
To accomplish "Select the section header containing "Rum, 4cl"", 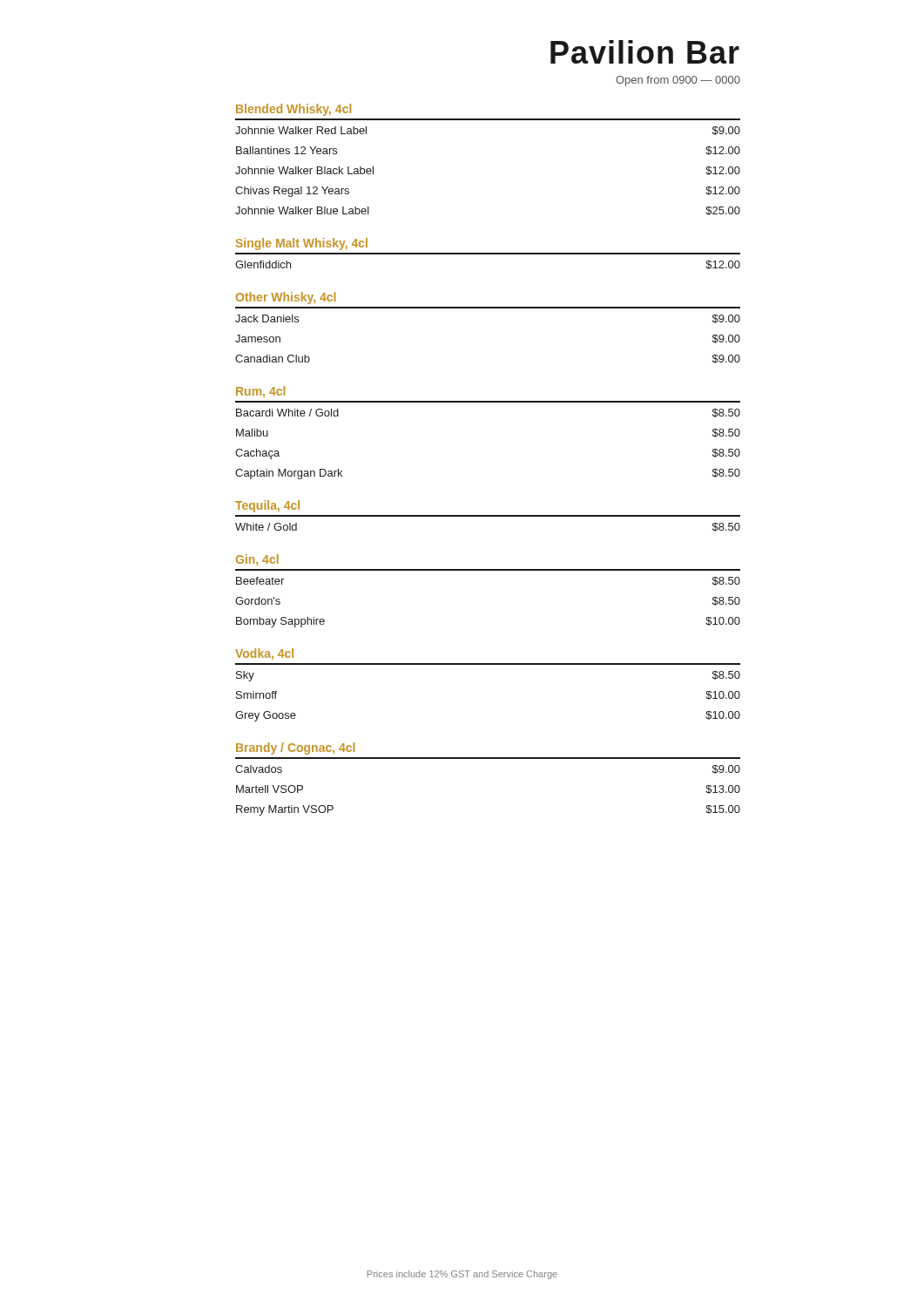I will [x=261, y=391].
